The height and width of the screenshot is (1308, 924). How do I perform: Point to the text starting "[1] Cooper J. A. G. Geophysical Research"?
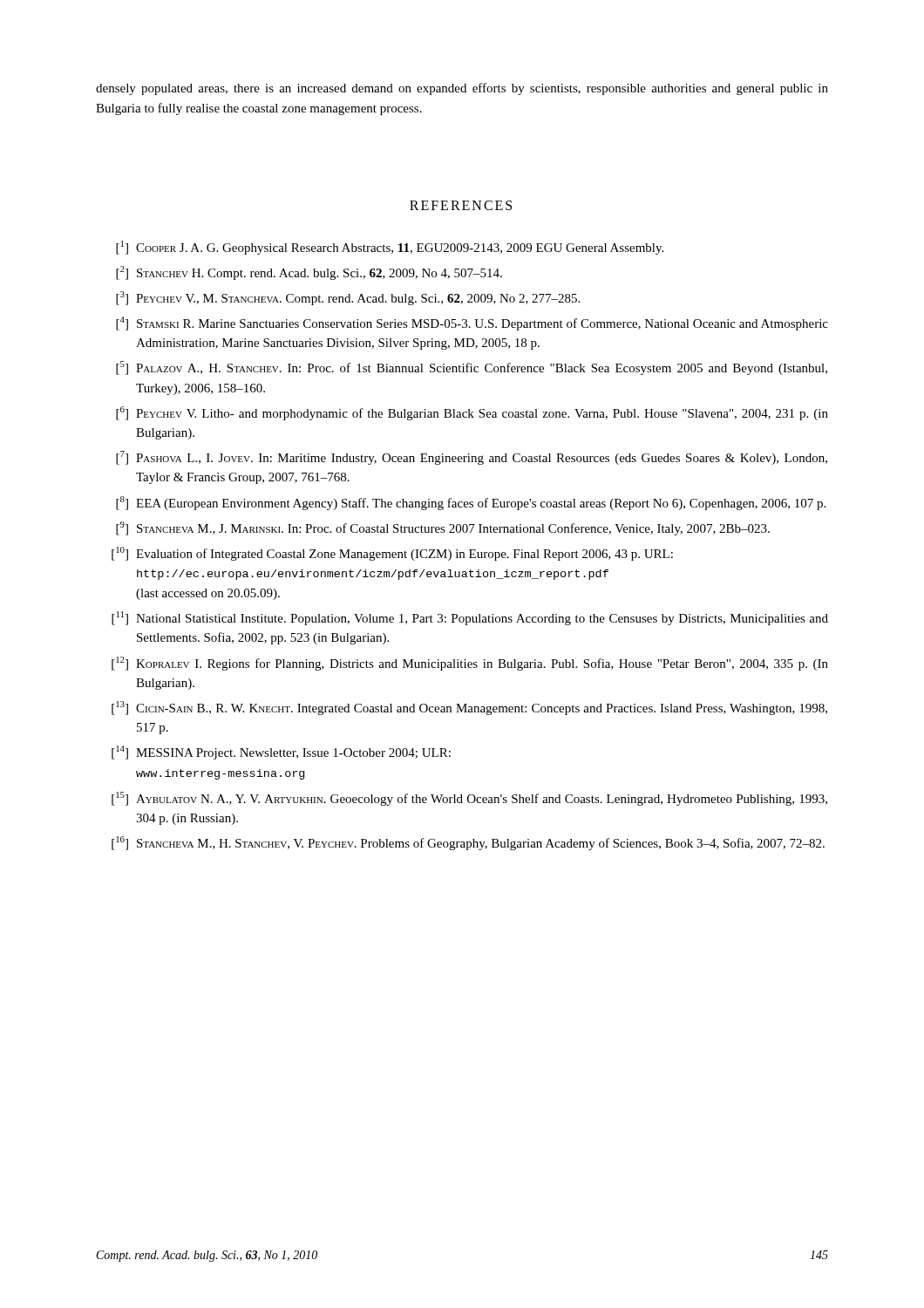[x=462, y=247]
